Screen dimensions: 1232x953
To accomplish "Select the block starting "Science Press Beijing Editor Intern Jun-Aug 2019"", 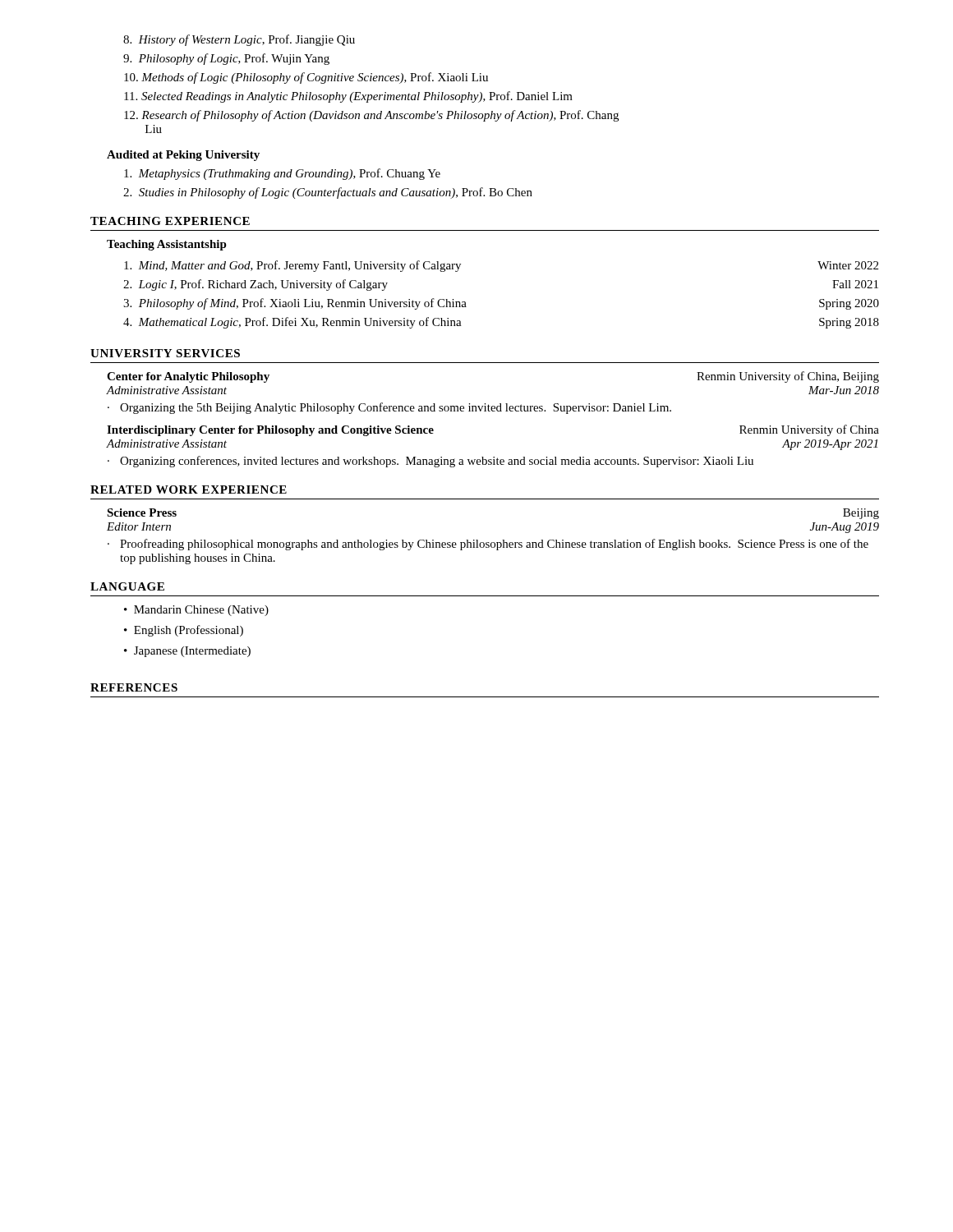I will pyautogui.click(x=152, y=513).
